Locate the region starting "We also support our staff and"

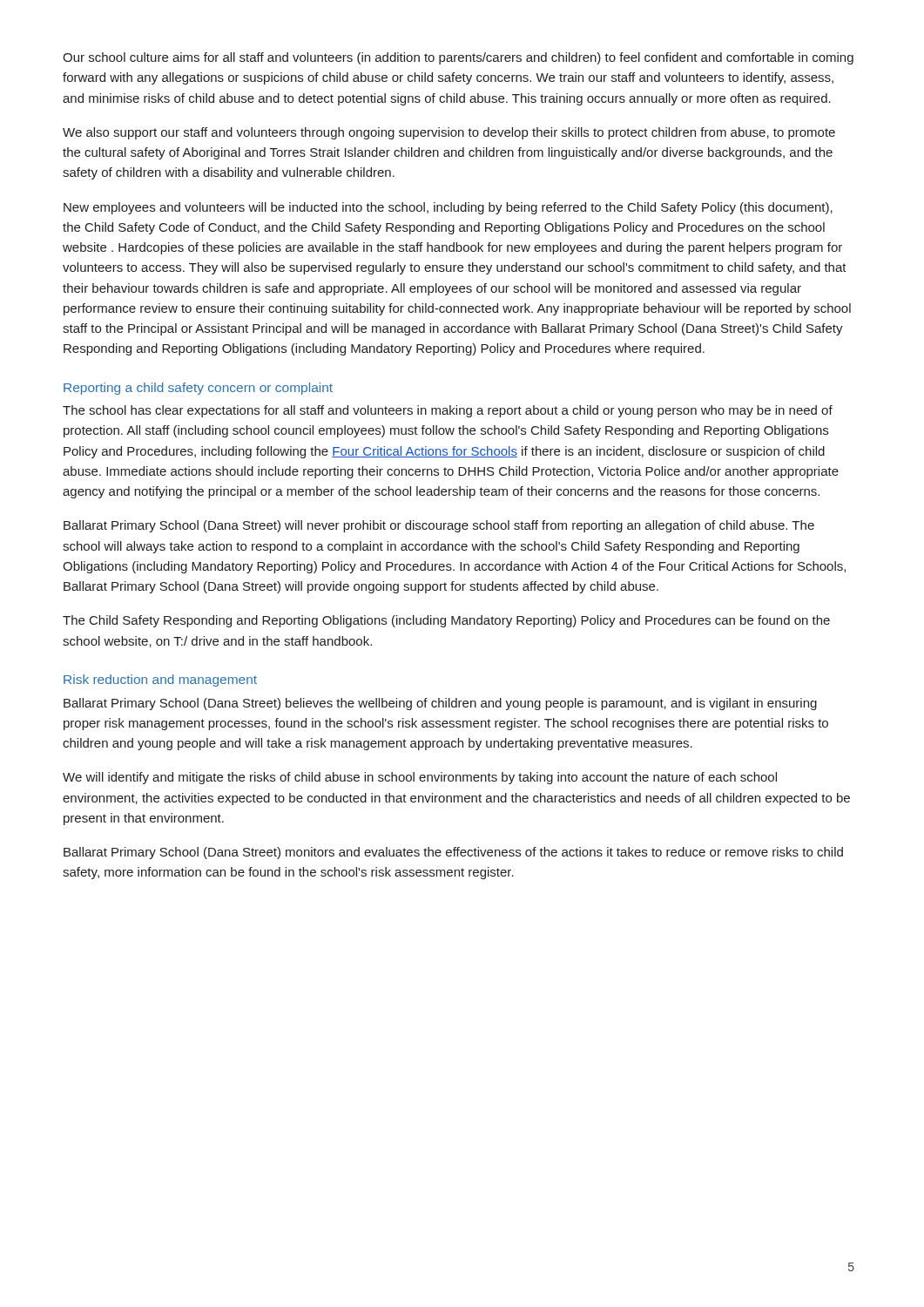[449, 152]
